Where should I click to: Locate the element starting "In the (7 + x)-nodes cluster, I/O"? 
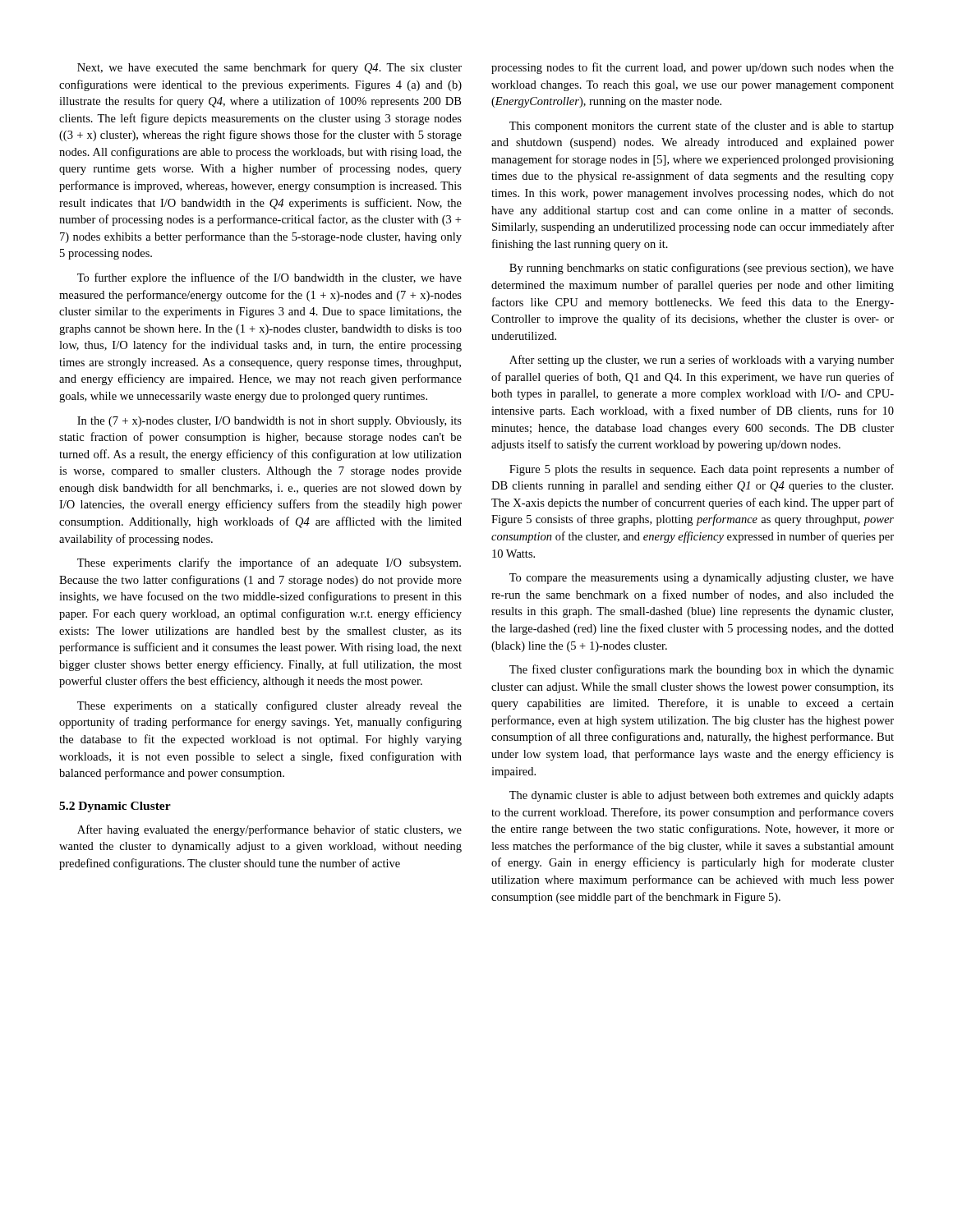[260, 480]
